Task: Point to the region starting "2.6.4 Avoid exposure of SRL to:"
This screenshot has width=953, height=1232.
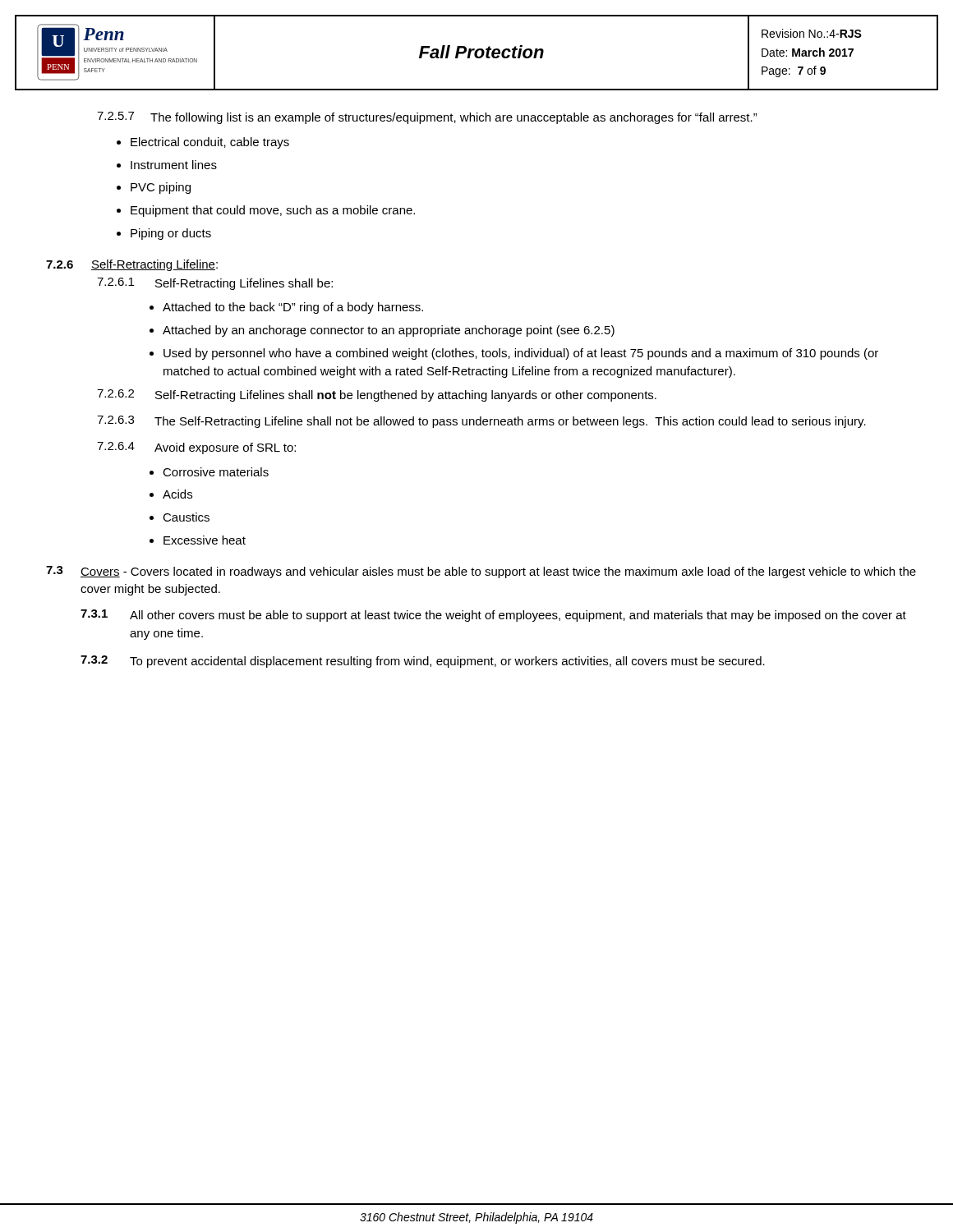Action: click(197, 447)
